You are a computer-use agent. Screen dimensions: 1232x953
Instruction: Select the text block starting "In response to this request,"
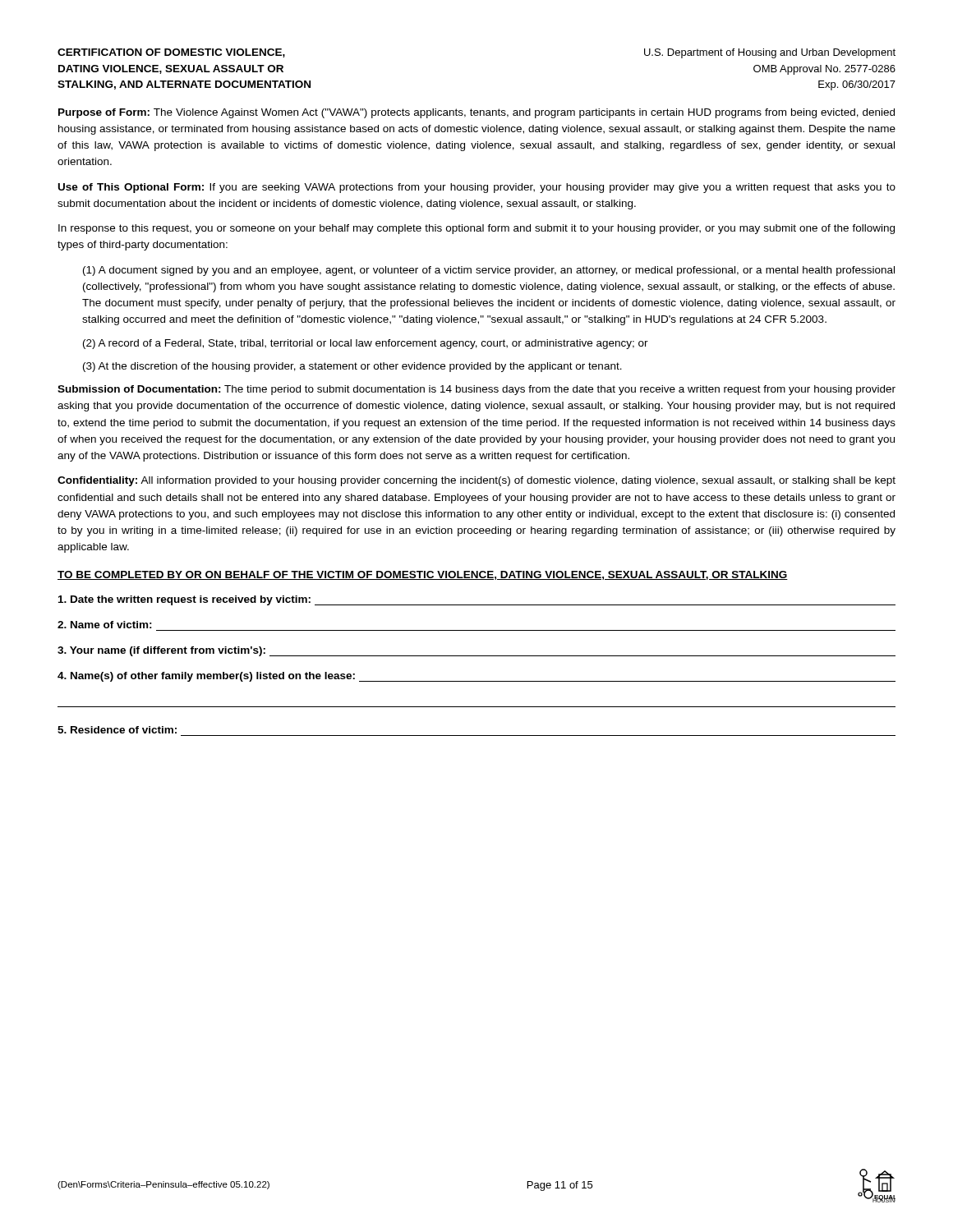[476, 236]
